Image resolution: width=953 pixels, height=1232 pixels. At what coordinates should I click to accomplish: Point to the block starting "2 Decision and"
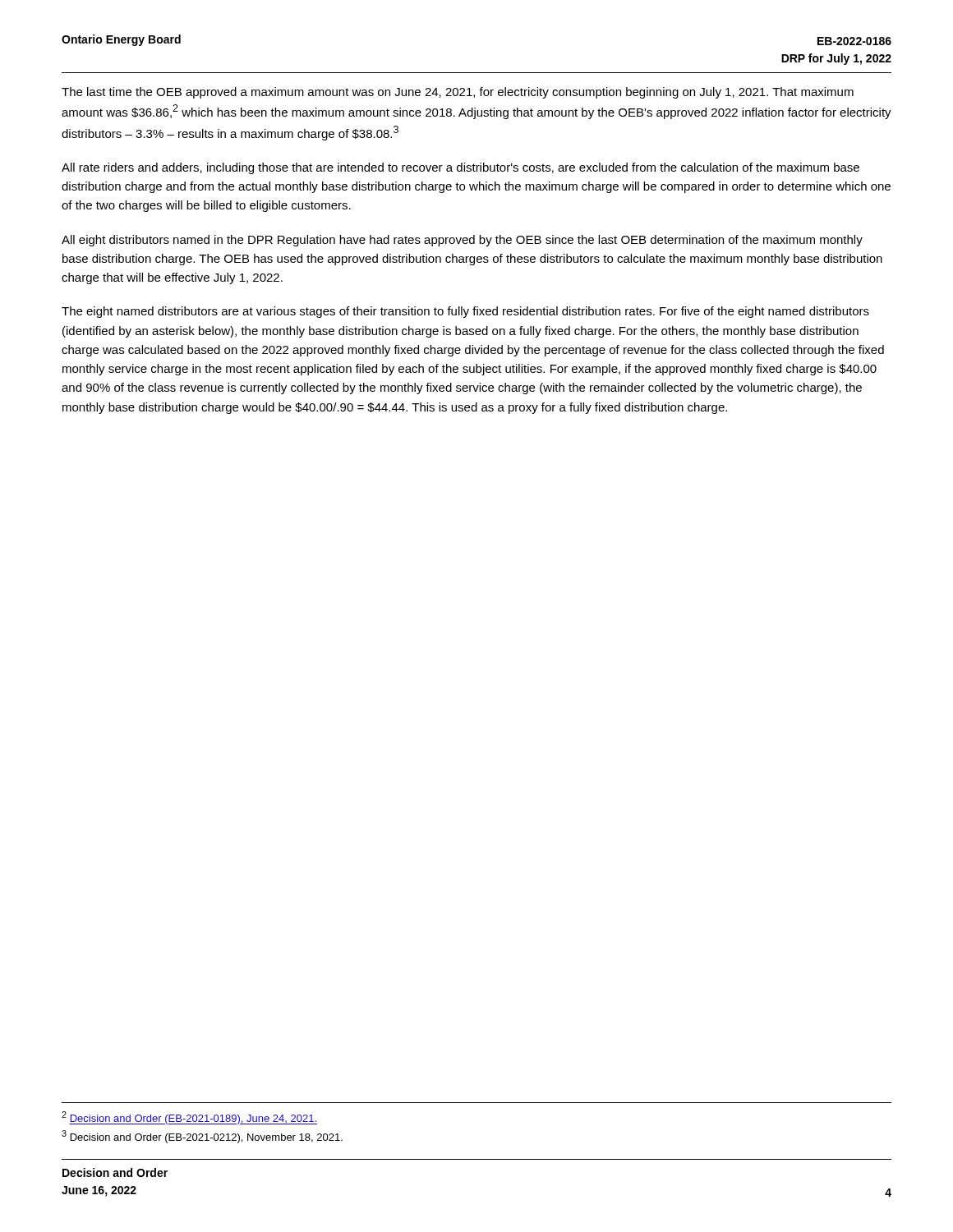(189, 1117)
